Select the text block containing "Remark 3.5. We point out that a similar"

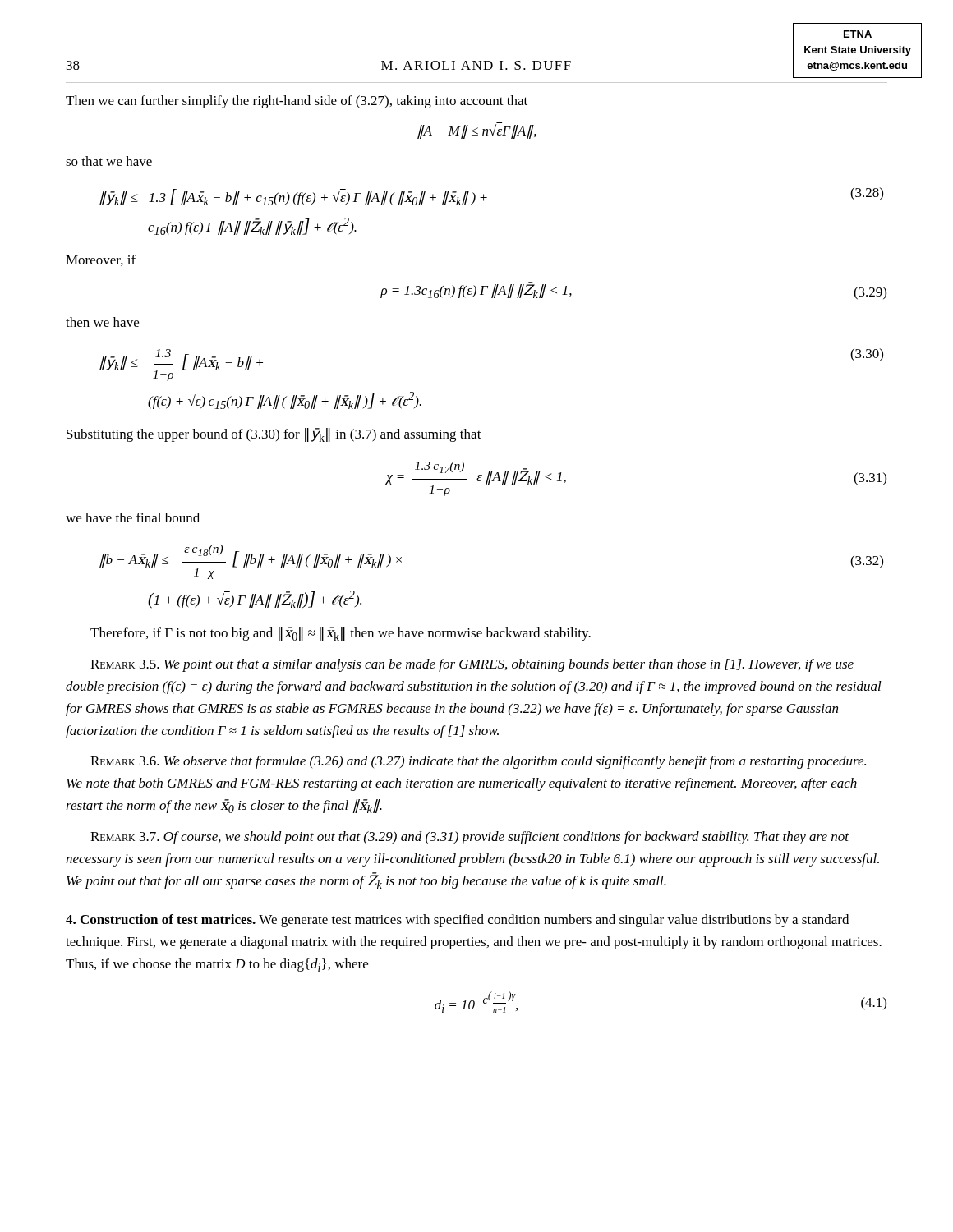click(x=474, y=697)
